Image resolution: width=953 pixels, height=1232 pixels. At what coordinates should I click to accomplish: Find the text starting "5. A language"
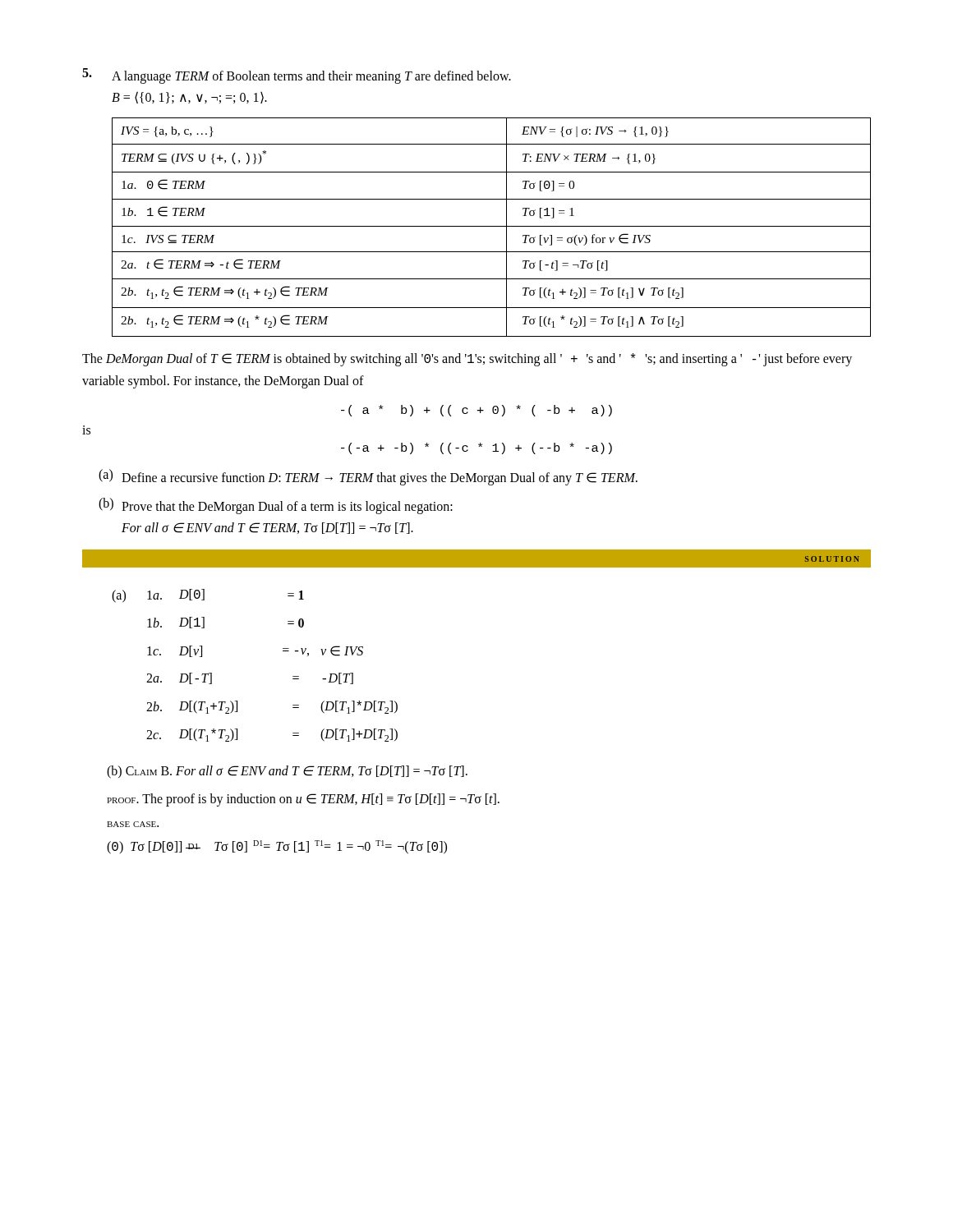[297, 87]
